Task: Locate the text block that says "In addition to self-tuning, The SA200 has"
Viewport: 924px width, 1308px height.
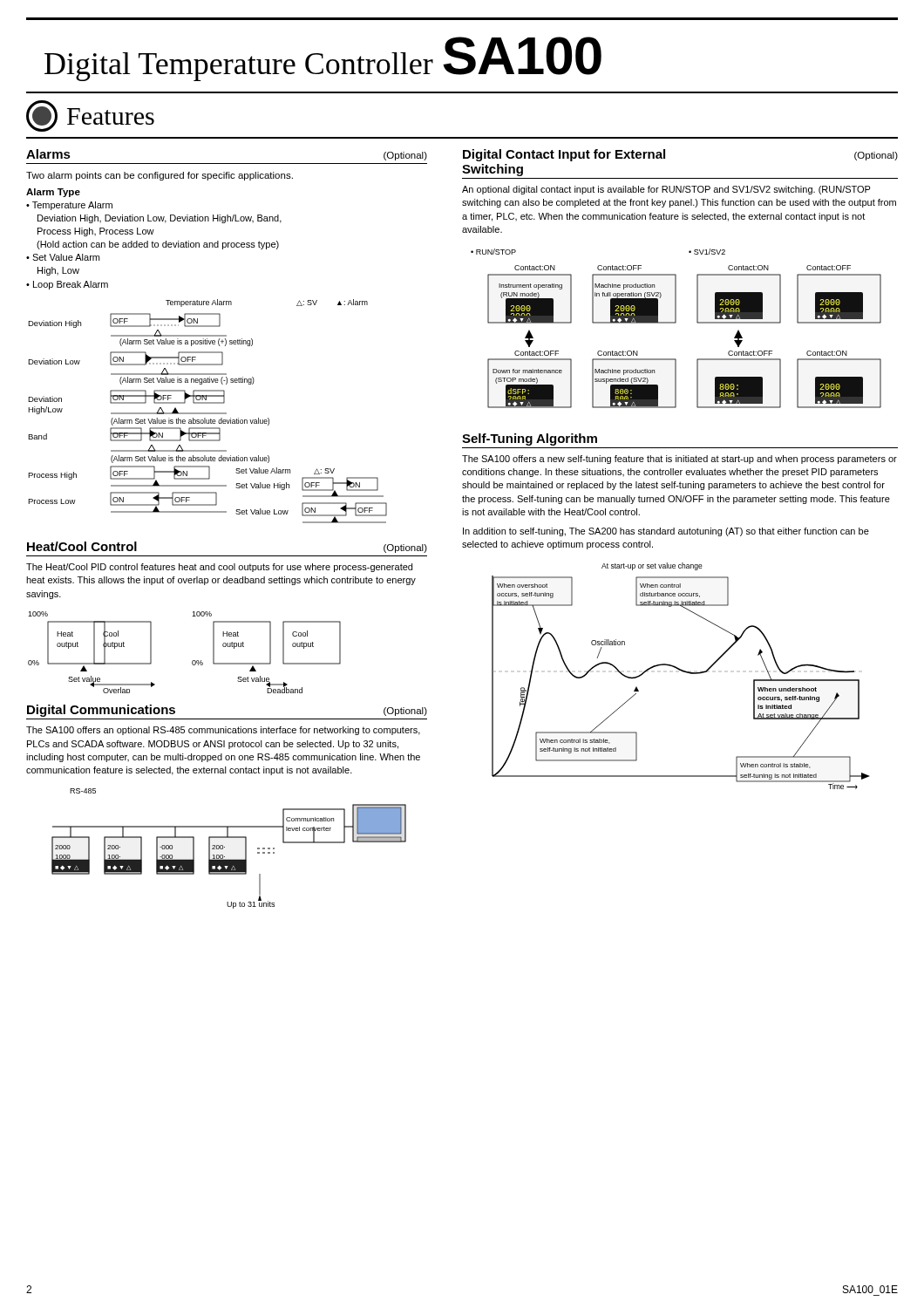Action: pyautogui.click(x=665, y=537)
